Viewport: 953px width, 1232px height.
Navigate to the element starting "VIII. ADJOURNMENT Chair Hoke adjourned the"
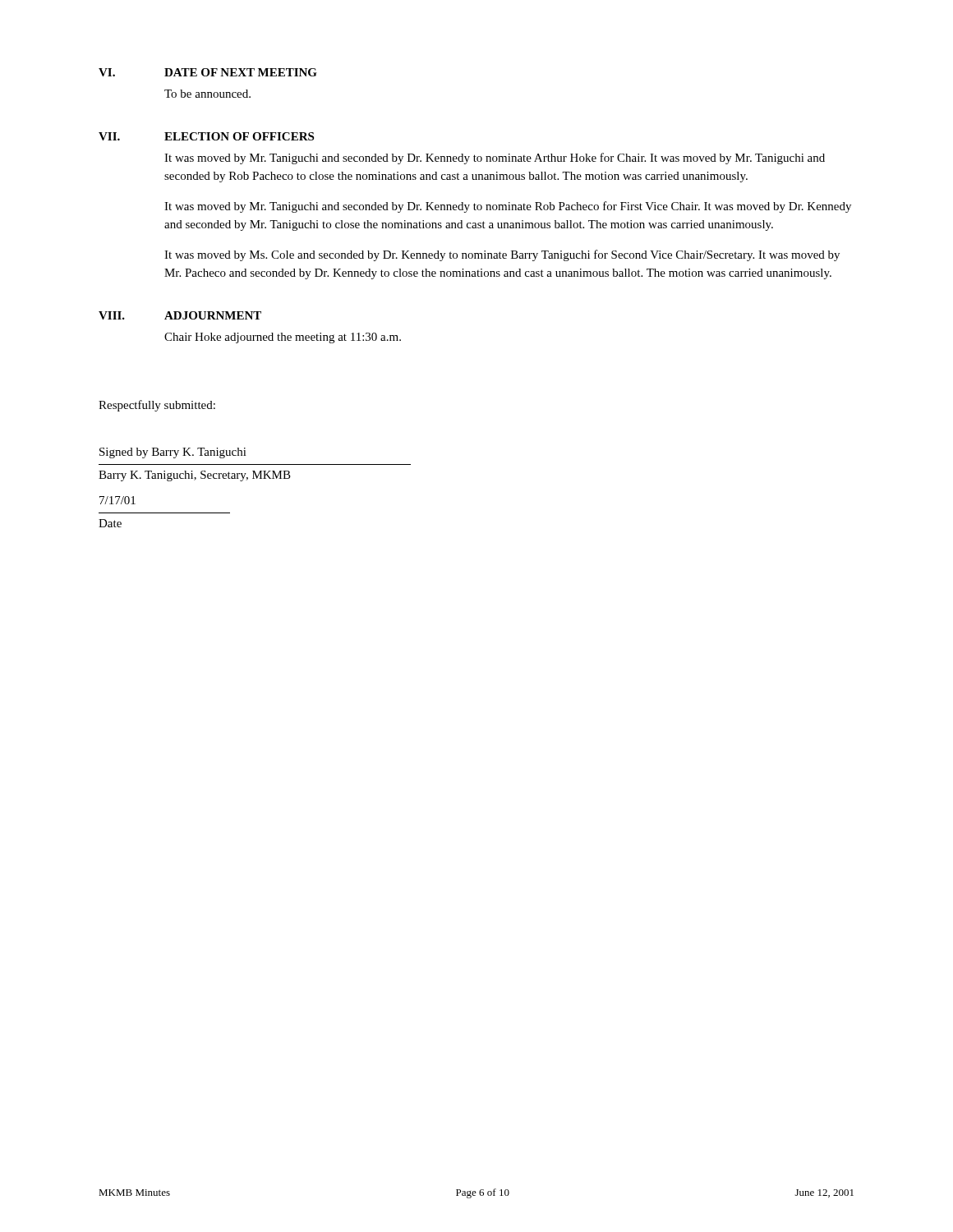point(180,315)
